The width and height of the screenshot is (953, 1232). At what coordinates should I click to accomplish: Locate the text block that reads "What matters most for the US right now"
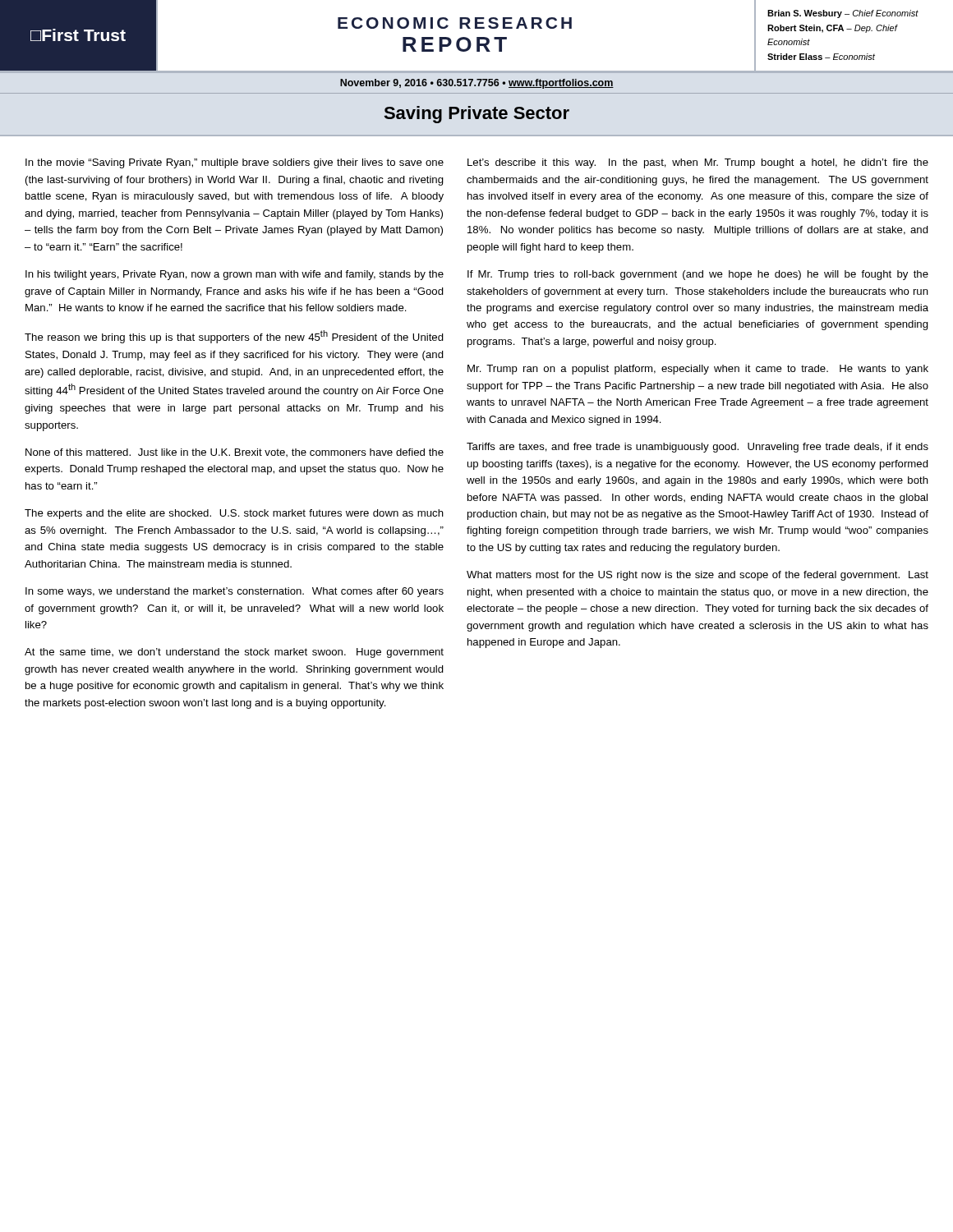(698, 608)
